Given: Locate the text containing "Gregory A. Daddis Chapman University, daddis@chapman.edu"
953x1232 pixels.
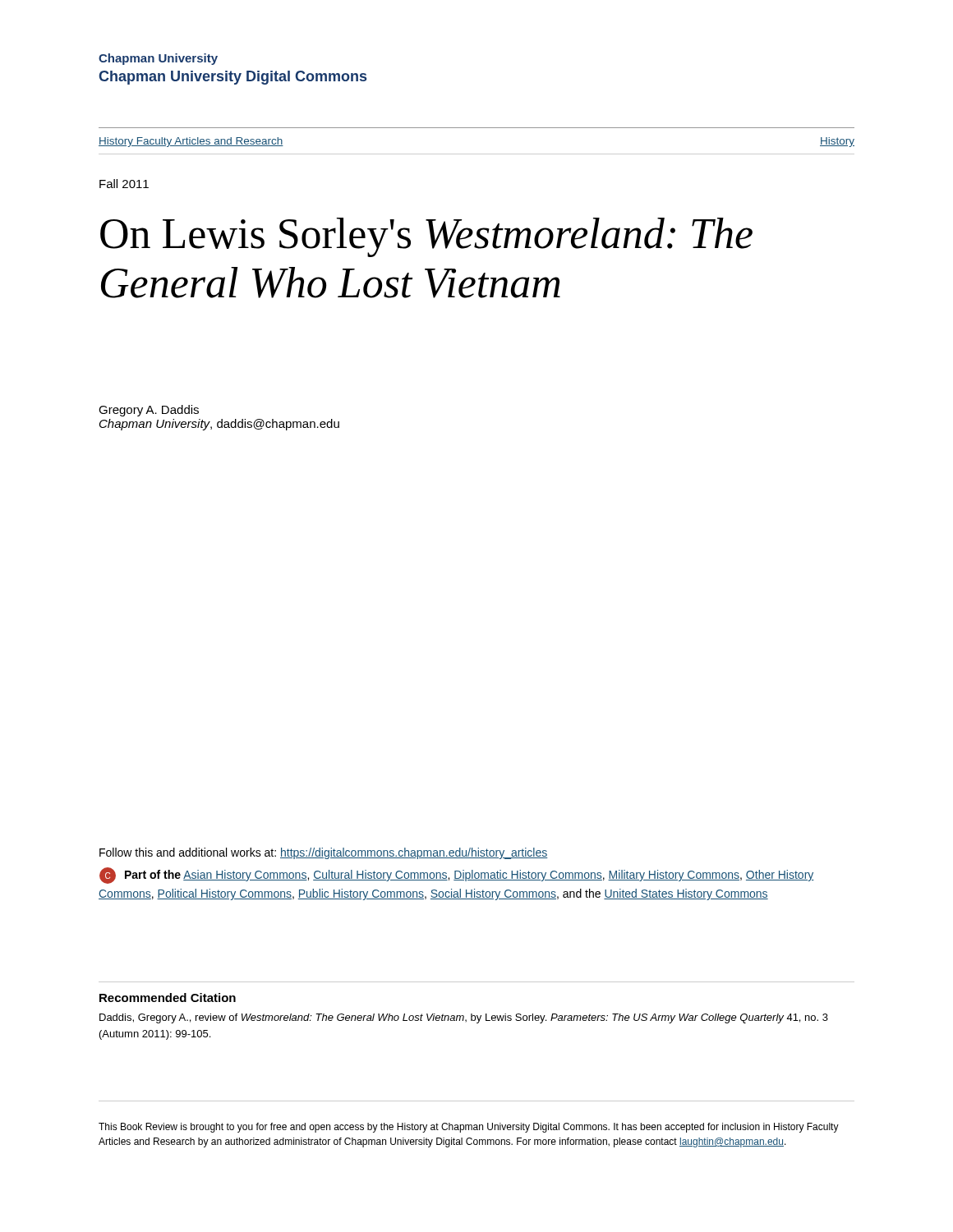Looking at the screenshot, I should pyautogui.click(x=219, y=416).
